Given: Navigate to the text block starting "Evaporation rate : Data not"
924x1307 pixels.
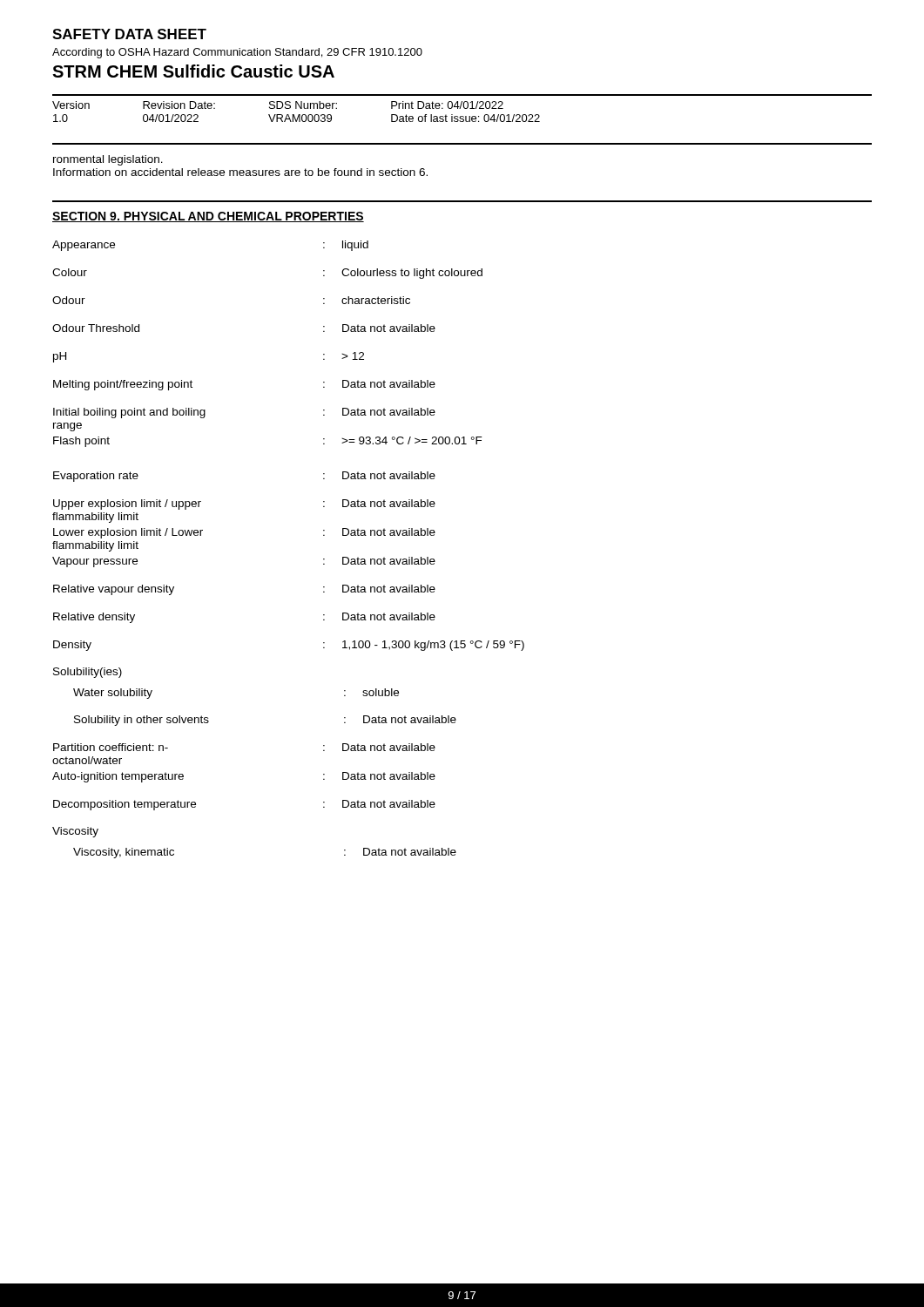Looking at the screenshot, I should [93, 476].
